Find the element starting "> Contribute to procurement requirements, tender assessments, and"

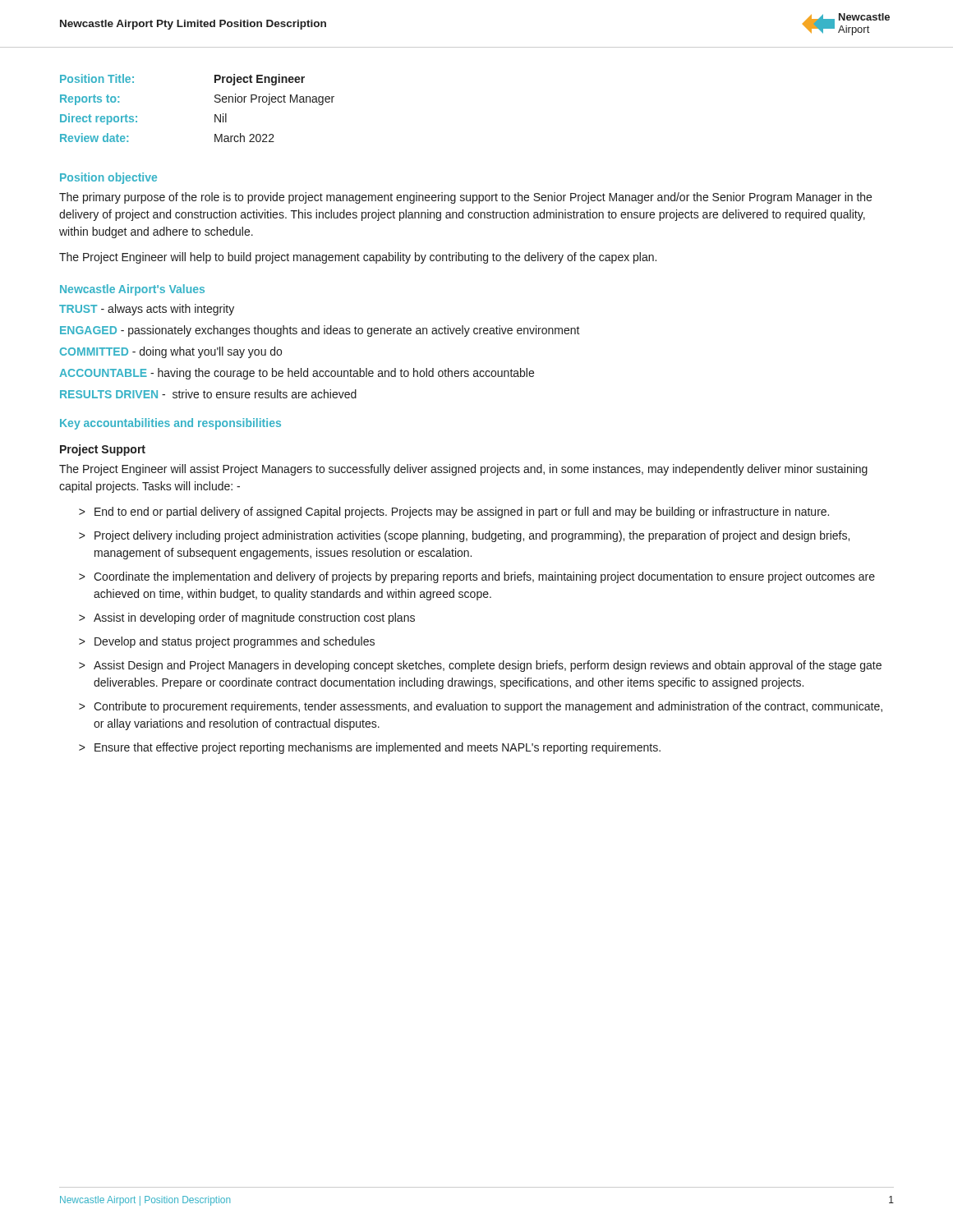476,715
